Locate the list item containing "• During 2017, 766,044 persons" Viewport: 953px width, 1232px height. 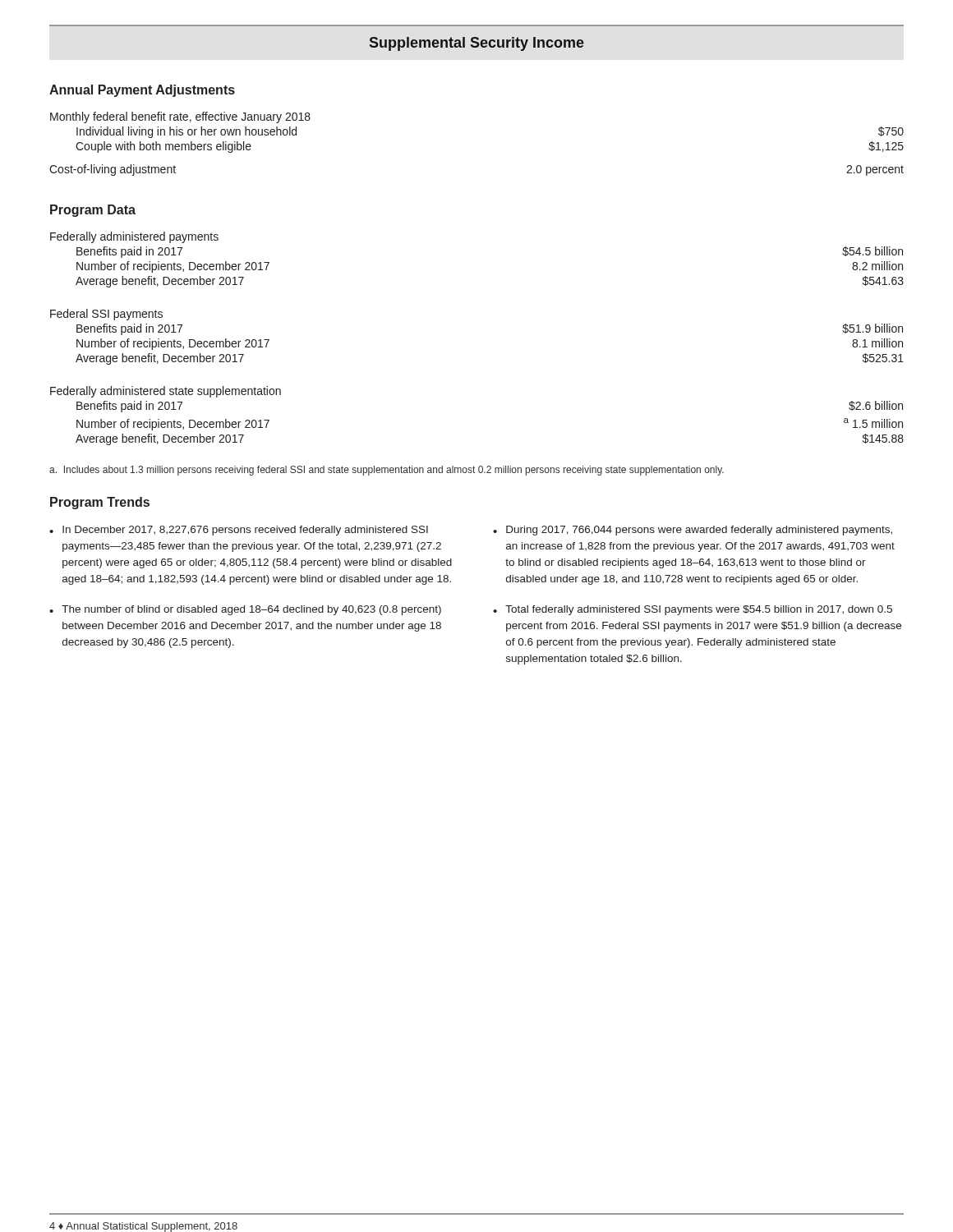(698, 555)
